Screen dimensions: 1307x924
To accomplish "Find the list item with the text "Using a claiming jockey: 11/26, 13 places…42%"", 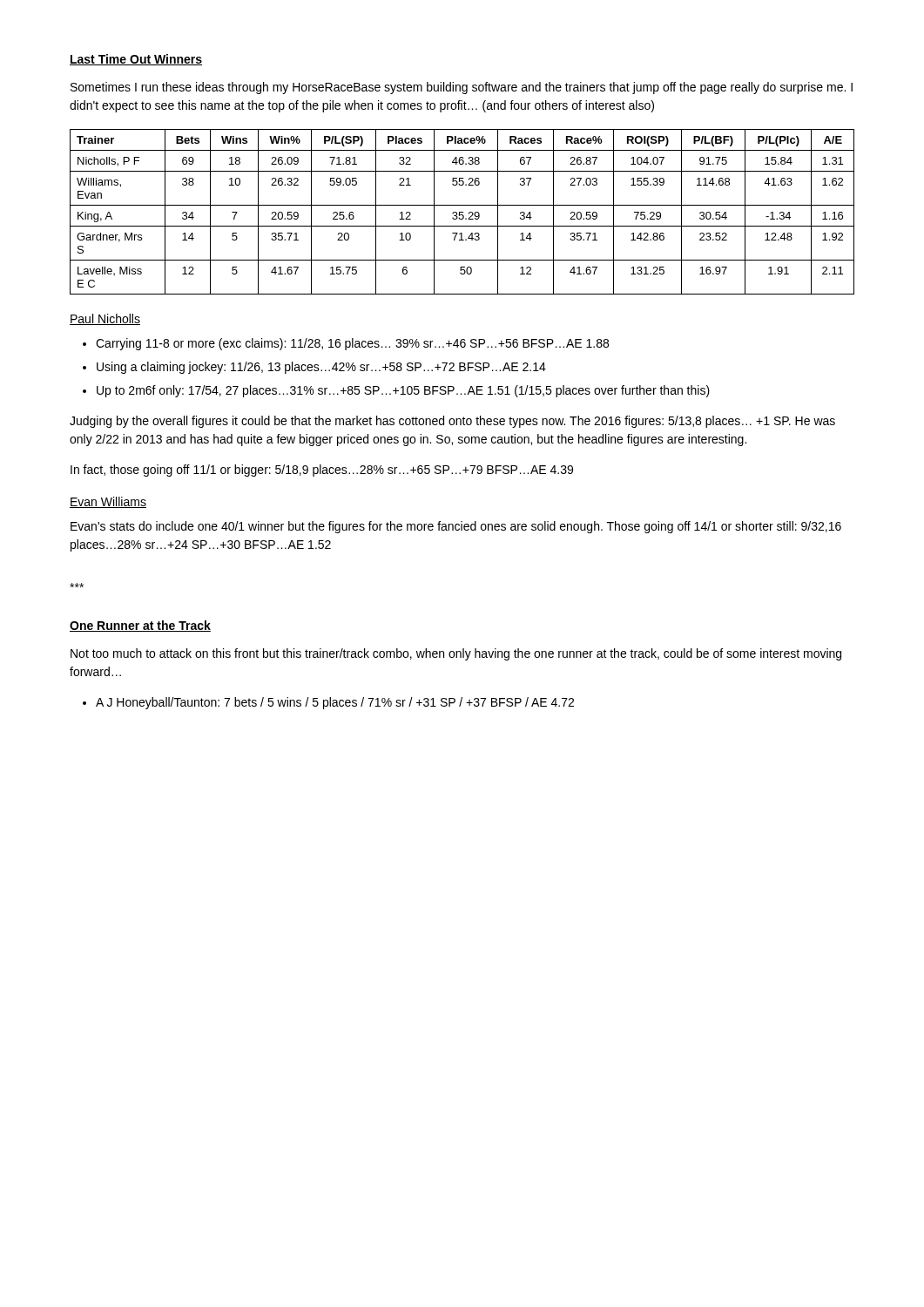I will point(321,367).
